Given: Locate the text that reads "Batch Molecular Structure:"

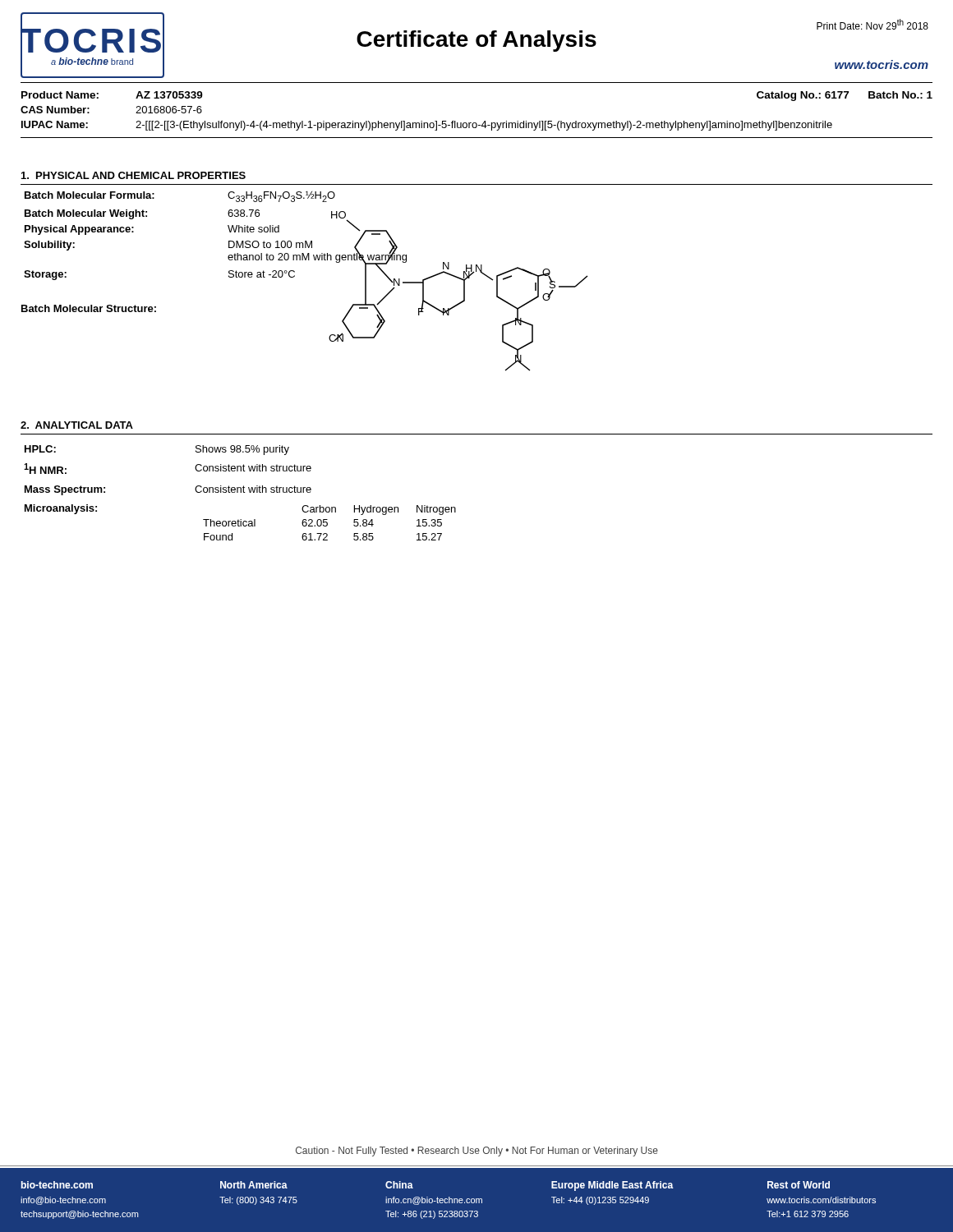Looking at the screenshot, I should 89,308.
